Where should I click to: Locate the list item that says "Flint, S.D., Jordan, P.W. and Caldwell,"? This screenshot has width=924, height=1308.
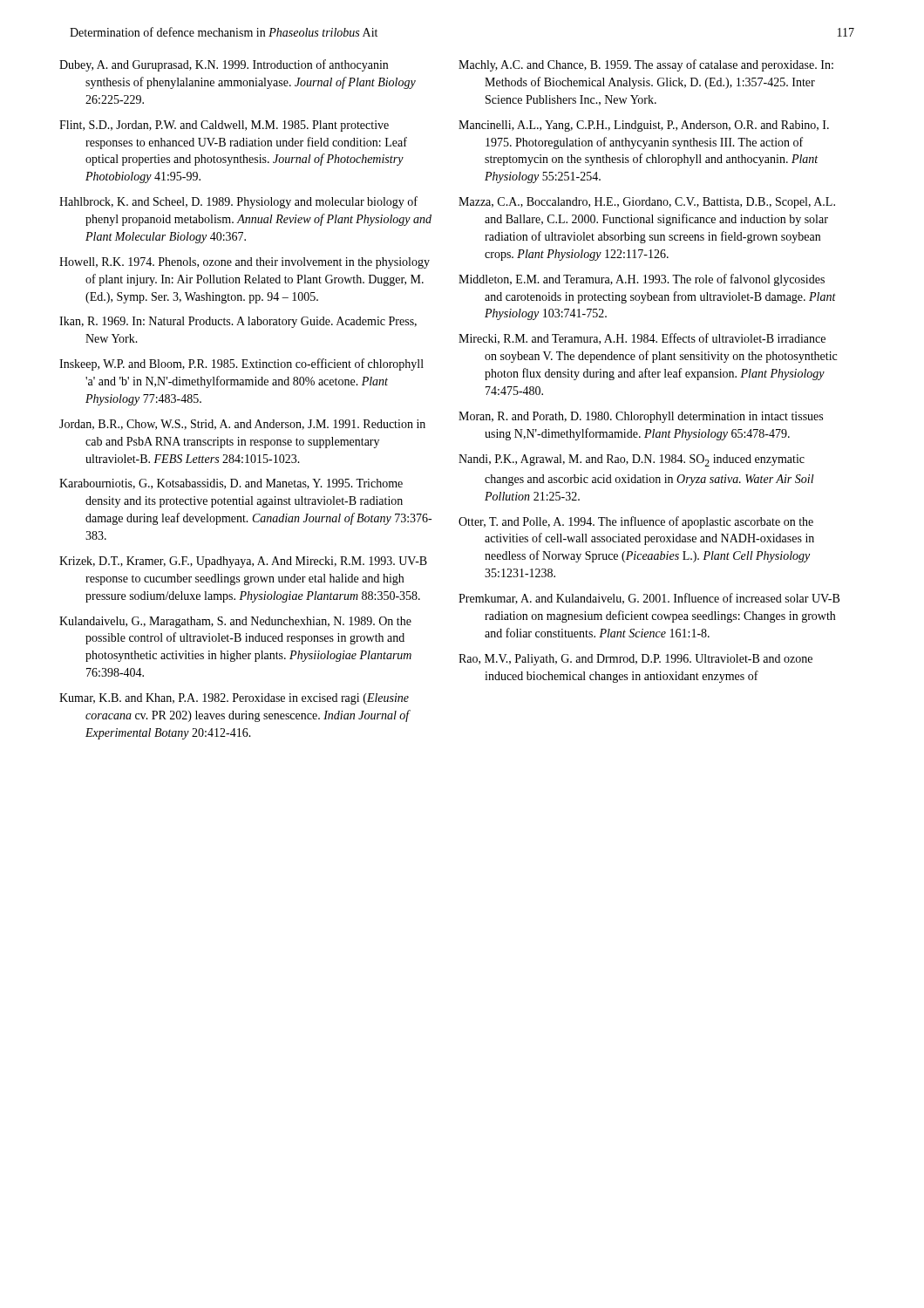233,151
